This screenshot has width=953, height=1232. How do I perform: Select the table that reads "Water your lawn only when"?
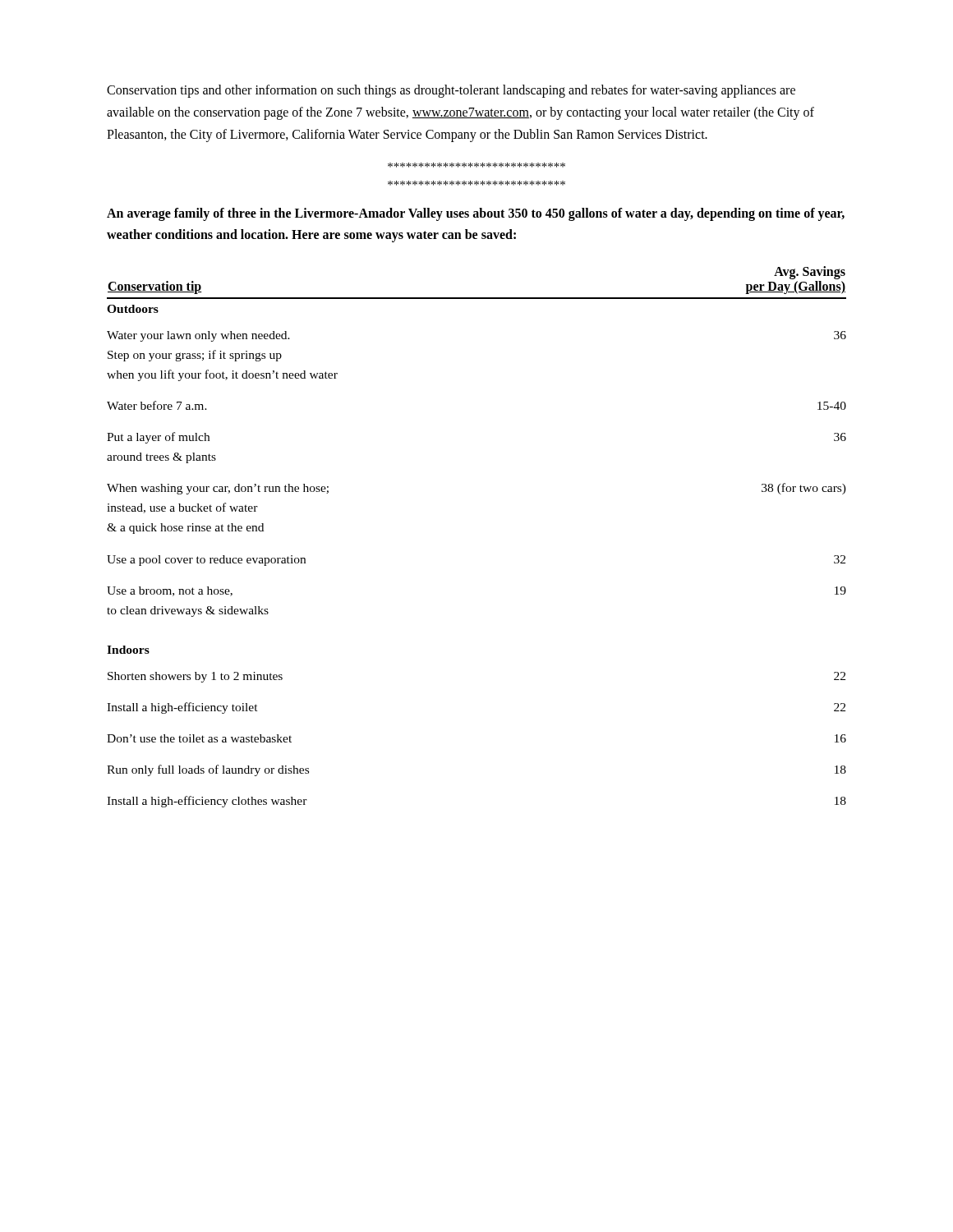[476, 540]
